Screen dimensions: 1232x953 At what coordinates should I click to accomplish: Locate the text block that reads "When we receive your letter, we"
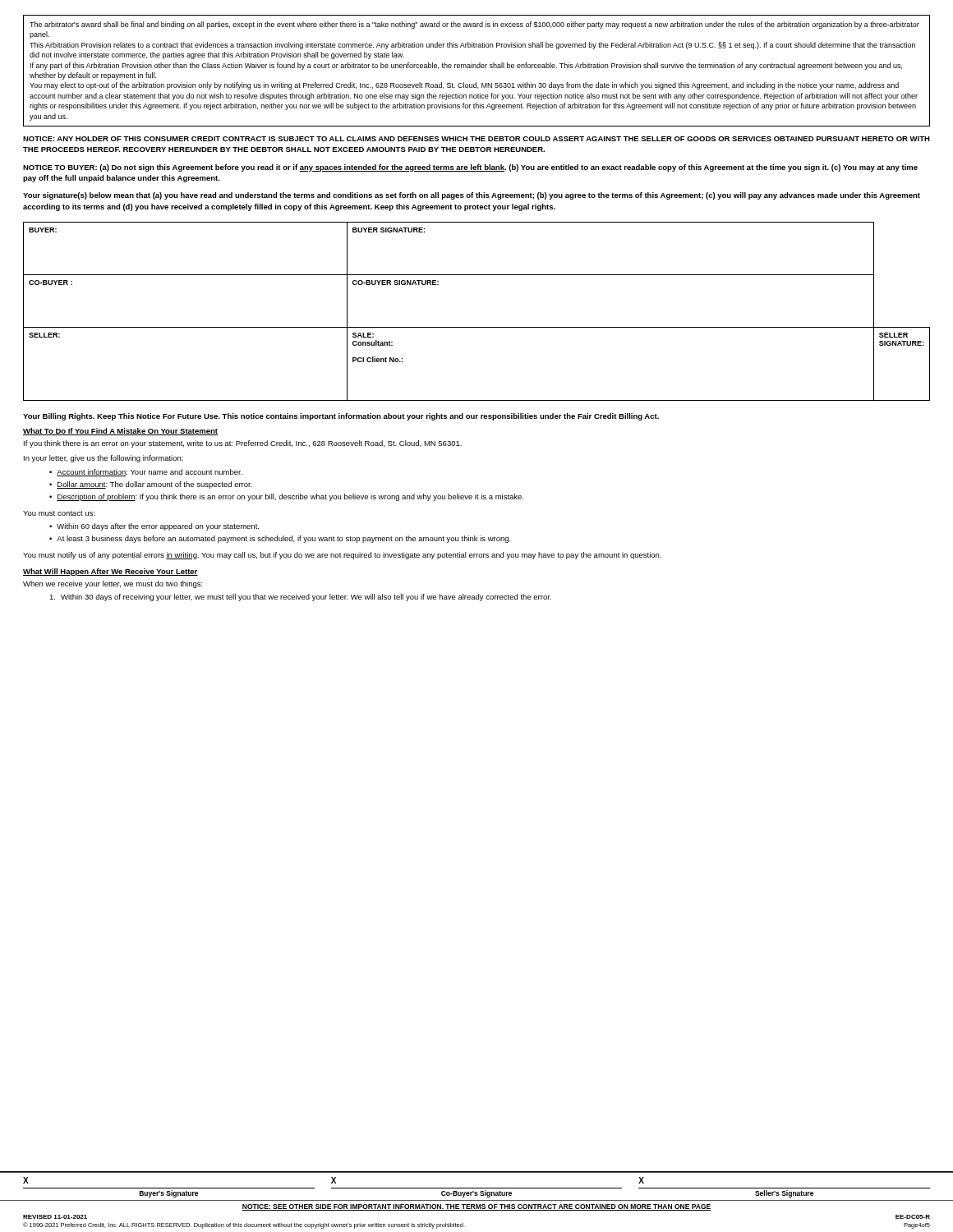[x=113, y=583]
